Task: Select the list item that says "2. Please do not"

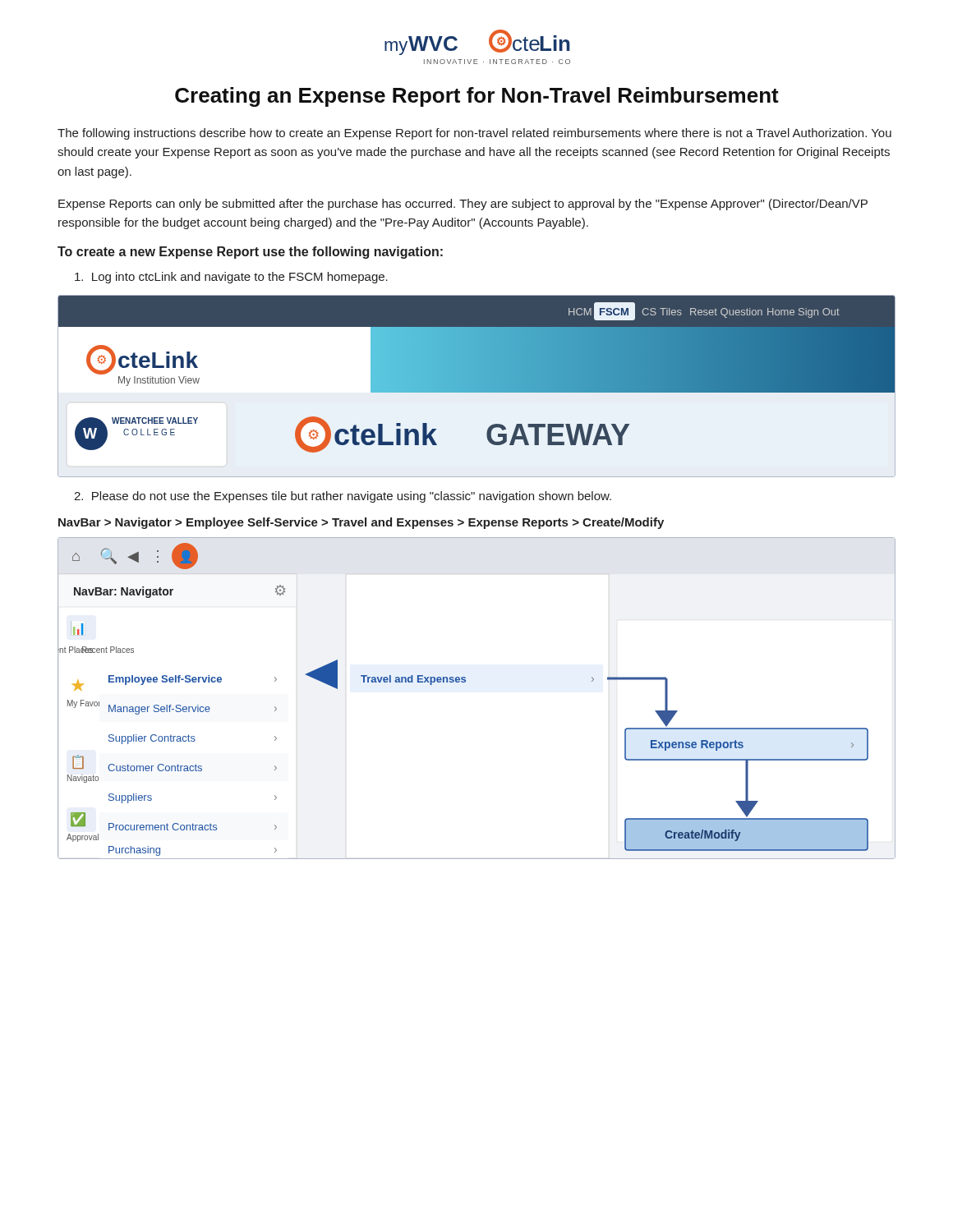Action: (x=343, y=495)
